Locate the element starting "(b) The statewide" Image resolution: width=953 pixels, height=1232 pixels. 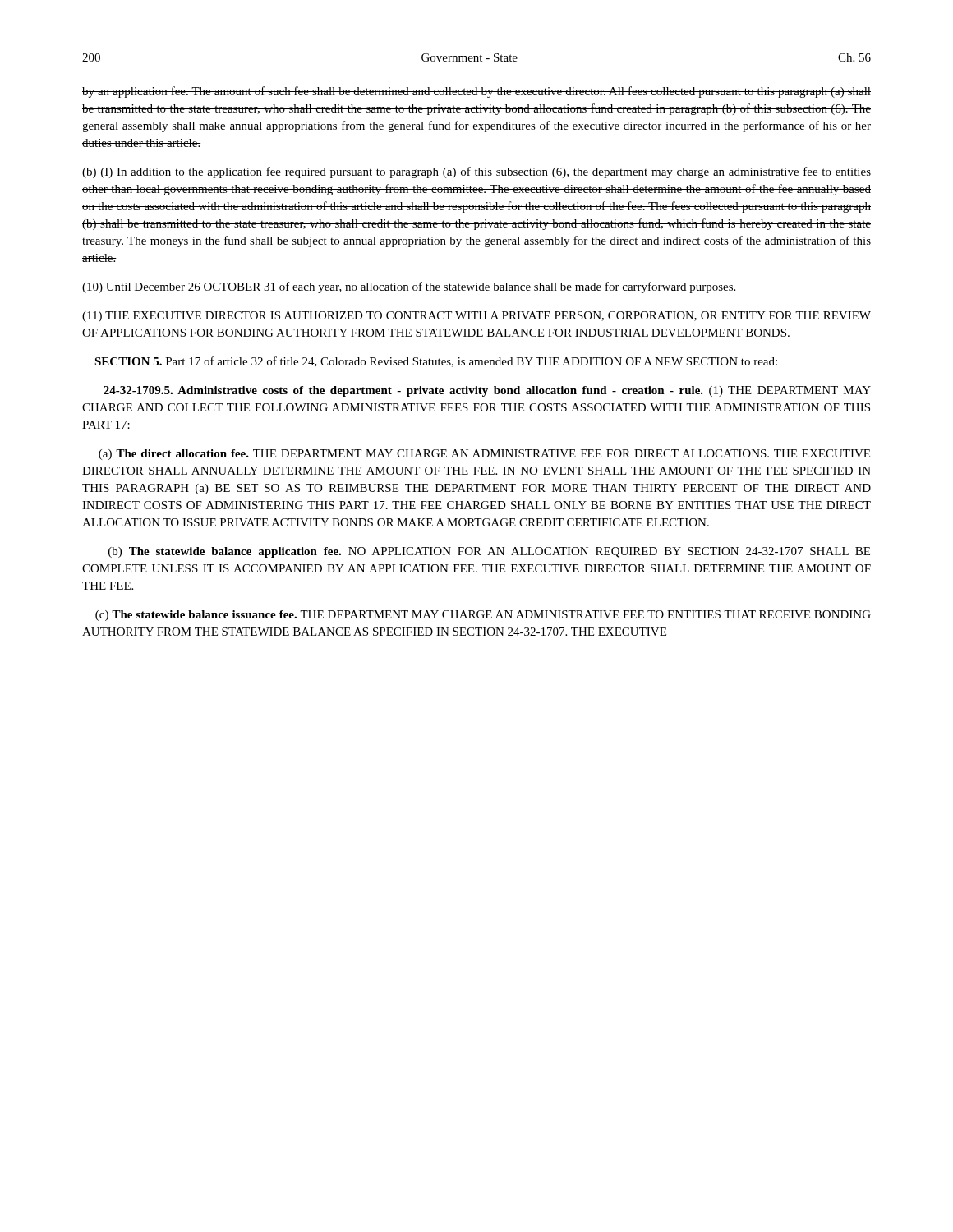[x=476, y=568]
